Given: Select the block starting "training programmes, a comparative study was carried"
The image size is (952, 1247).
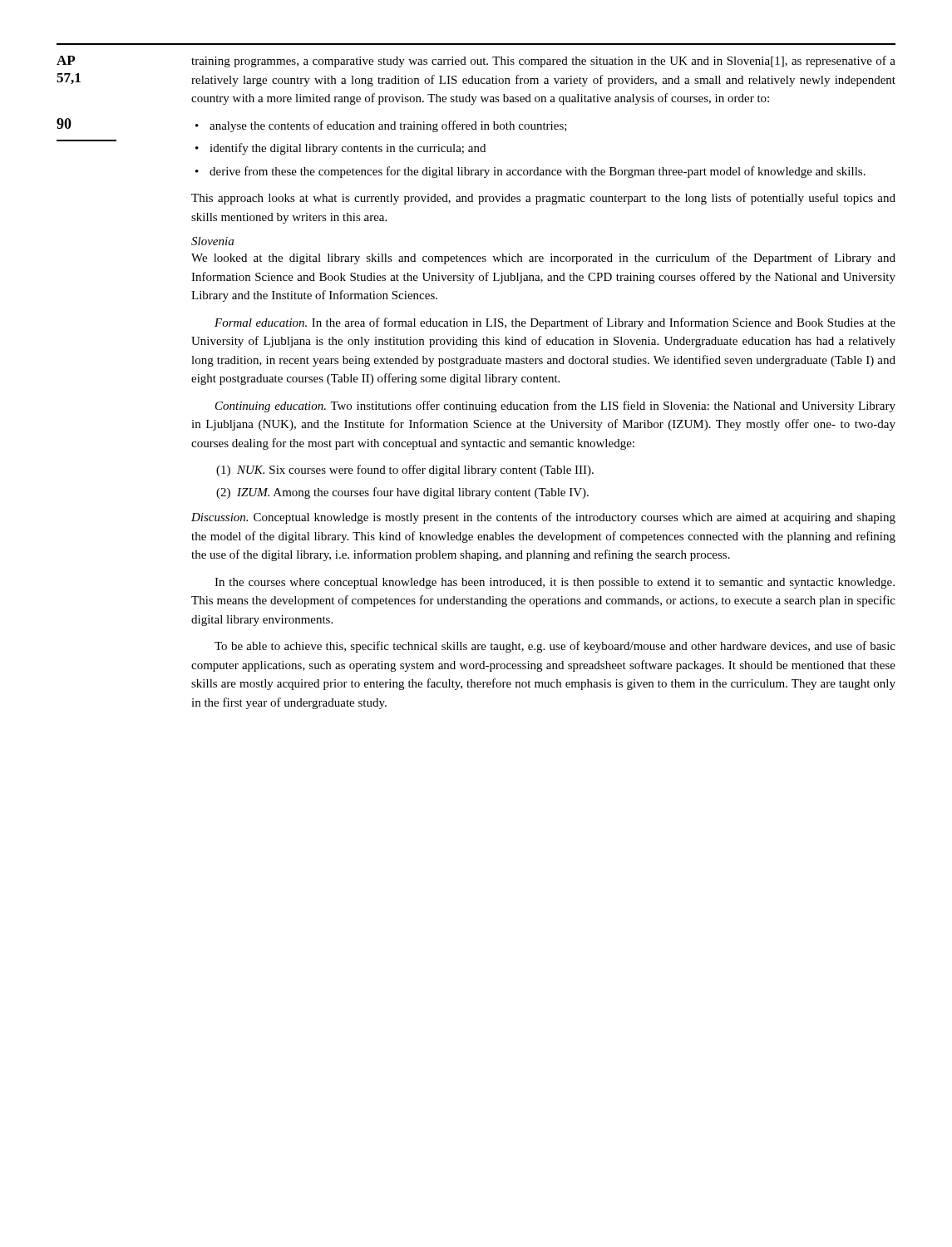Looking at the screenshot, I should [543, 80].
